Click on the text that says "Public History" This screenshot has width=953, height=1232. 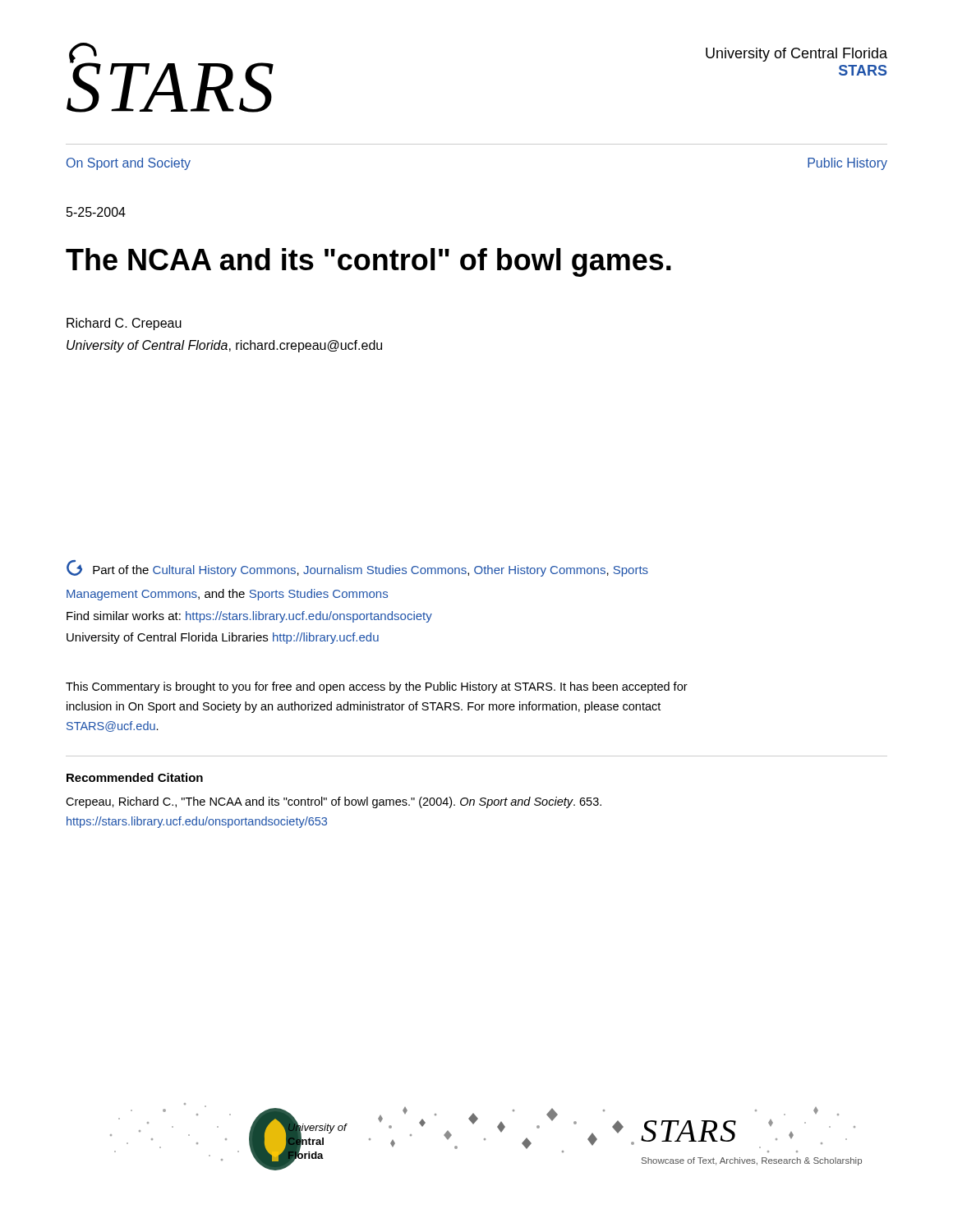click(847, 163)
